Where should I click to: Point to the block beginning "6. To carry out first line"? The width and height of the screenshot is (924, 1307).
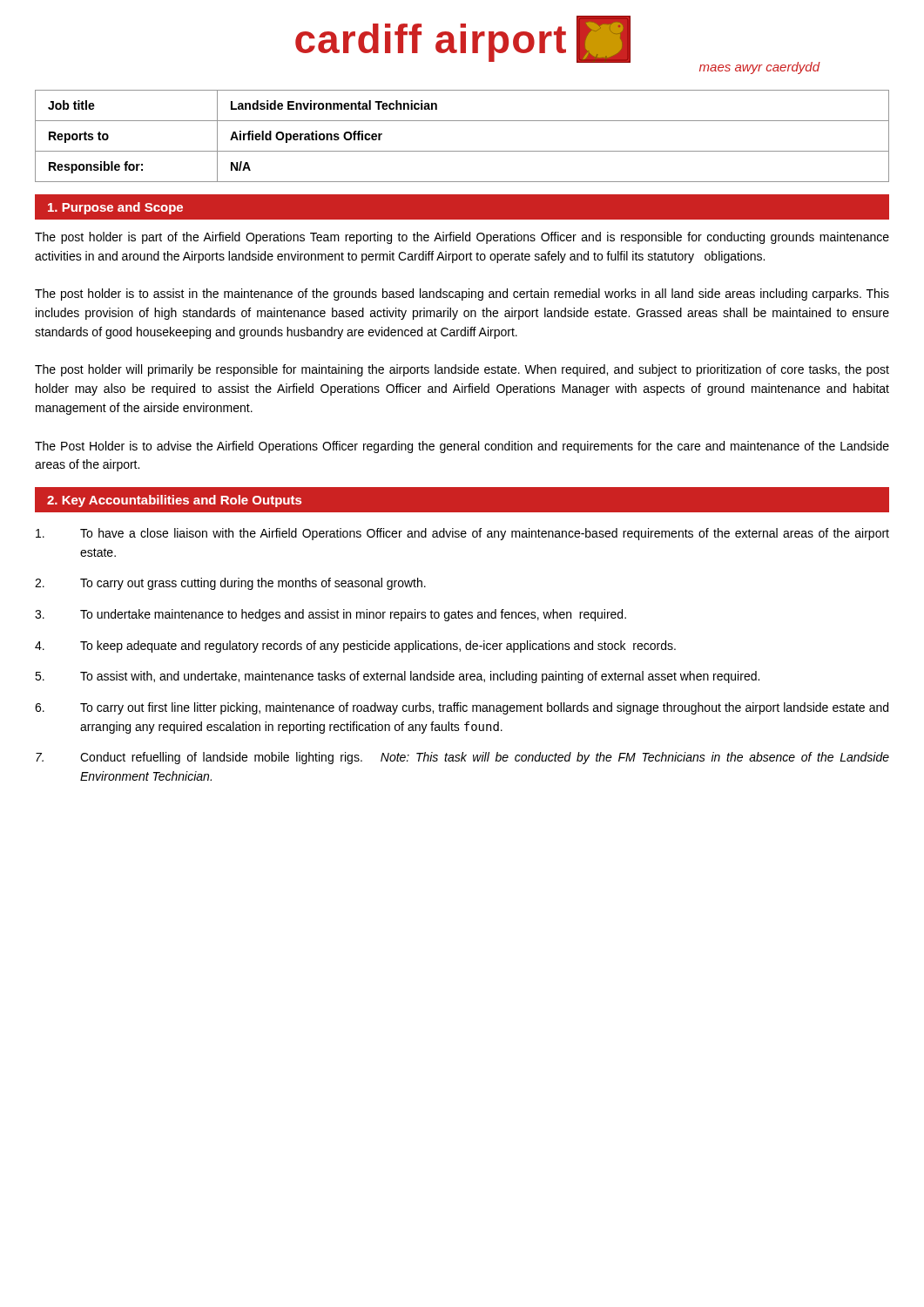[x=462, y=718]
